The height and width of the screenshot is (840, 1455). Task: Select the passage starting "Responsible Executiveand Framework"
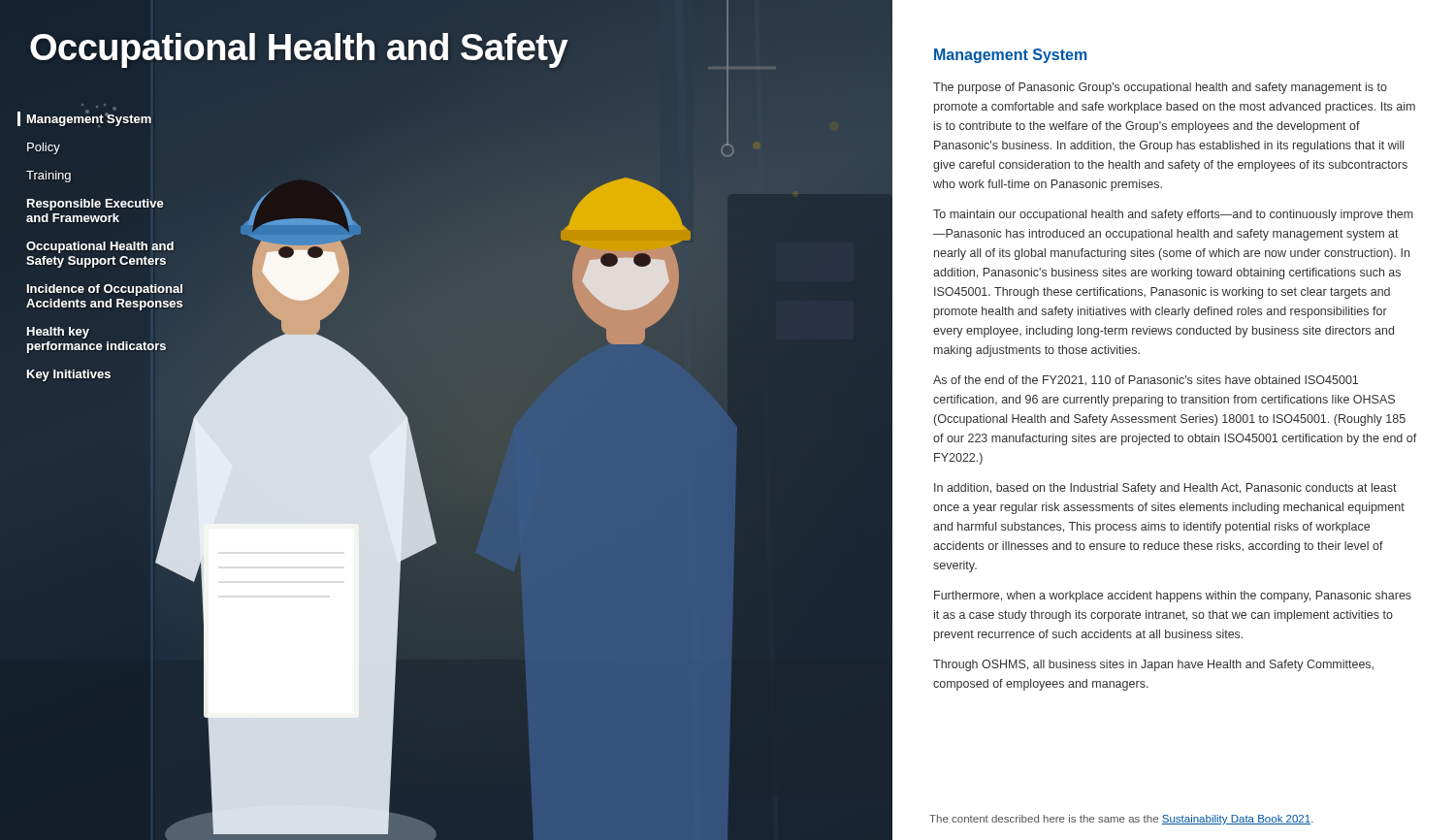click(x=95, y=211)
